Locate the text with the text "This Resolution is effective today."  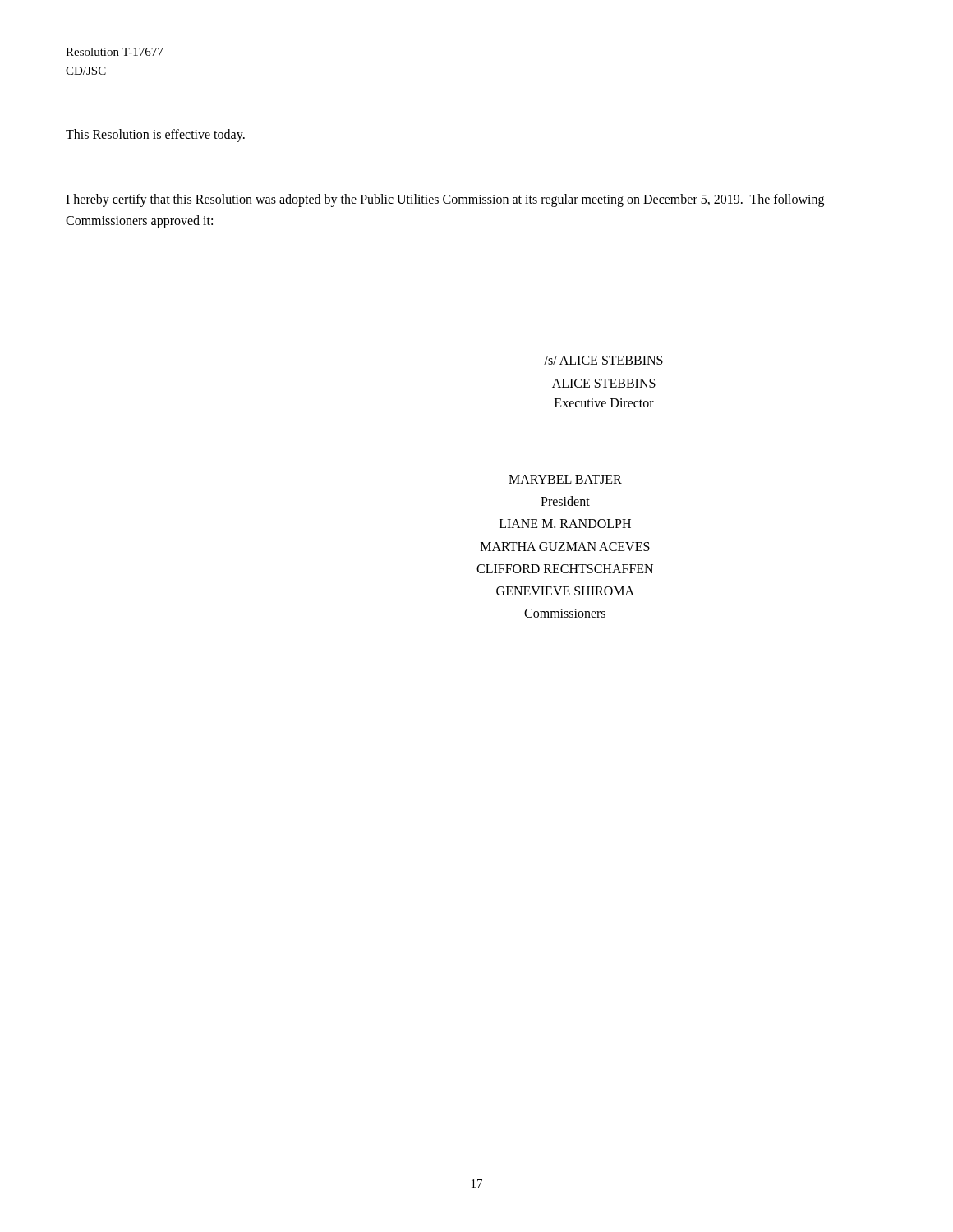(x=156, y=134)
